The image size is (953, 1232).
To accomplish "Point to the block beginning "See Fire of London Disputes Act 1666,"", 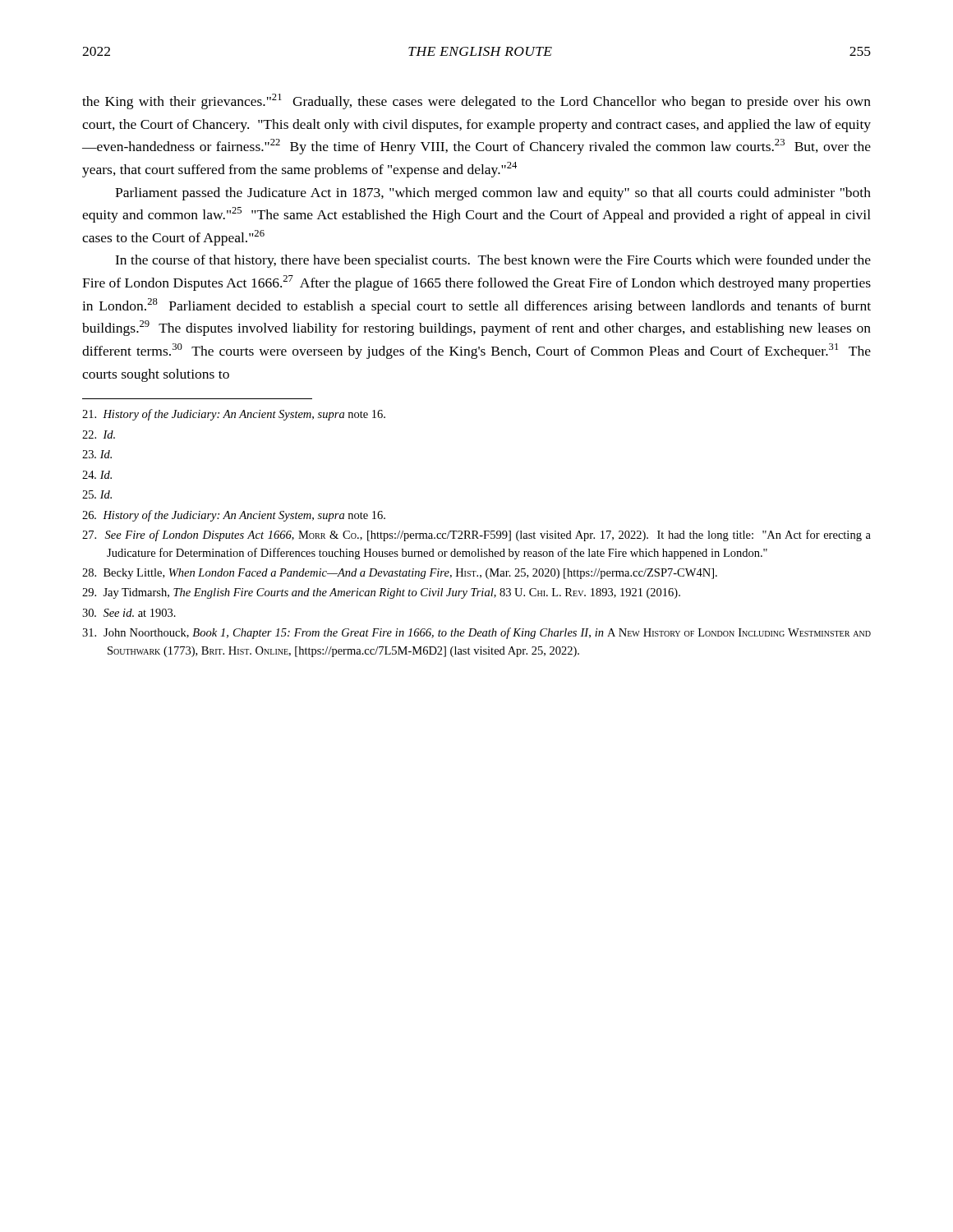I will pyautogui.click(x=476, y=544).
